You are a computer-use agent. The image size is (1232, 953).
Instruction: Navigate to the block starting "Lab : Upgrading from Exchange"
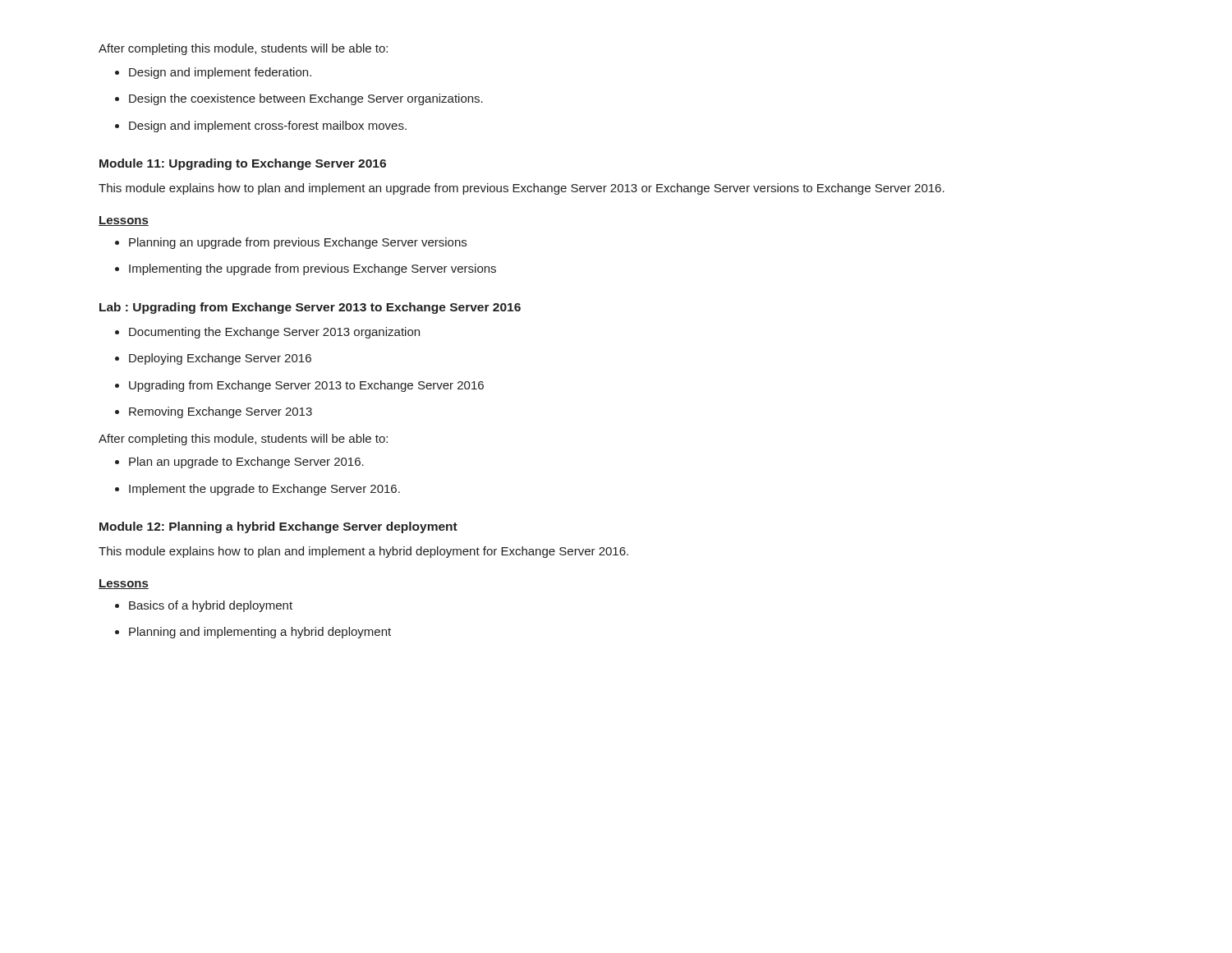[310, 306]
